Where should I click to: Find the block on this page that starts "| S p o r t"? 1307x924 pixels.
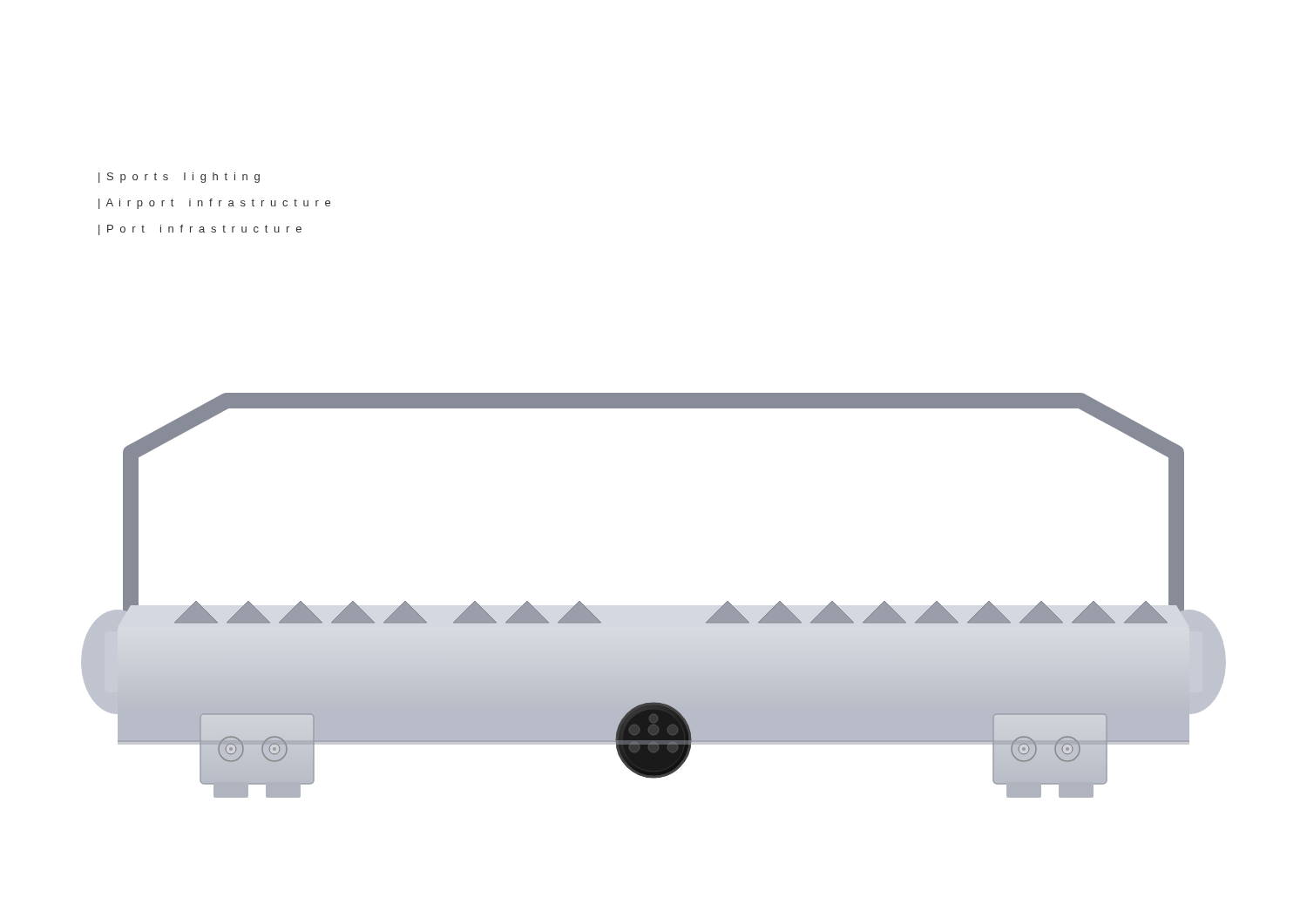point(180,176)
